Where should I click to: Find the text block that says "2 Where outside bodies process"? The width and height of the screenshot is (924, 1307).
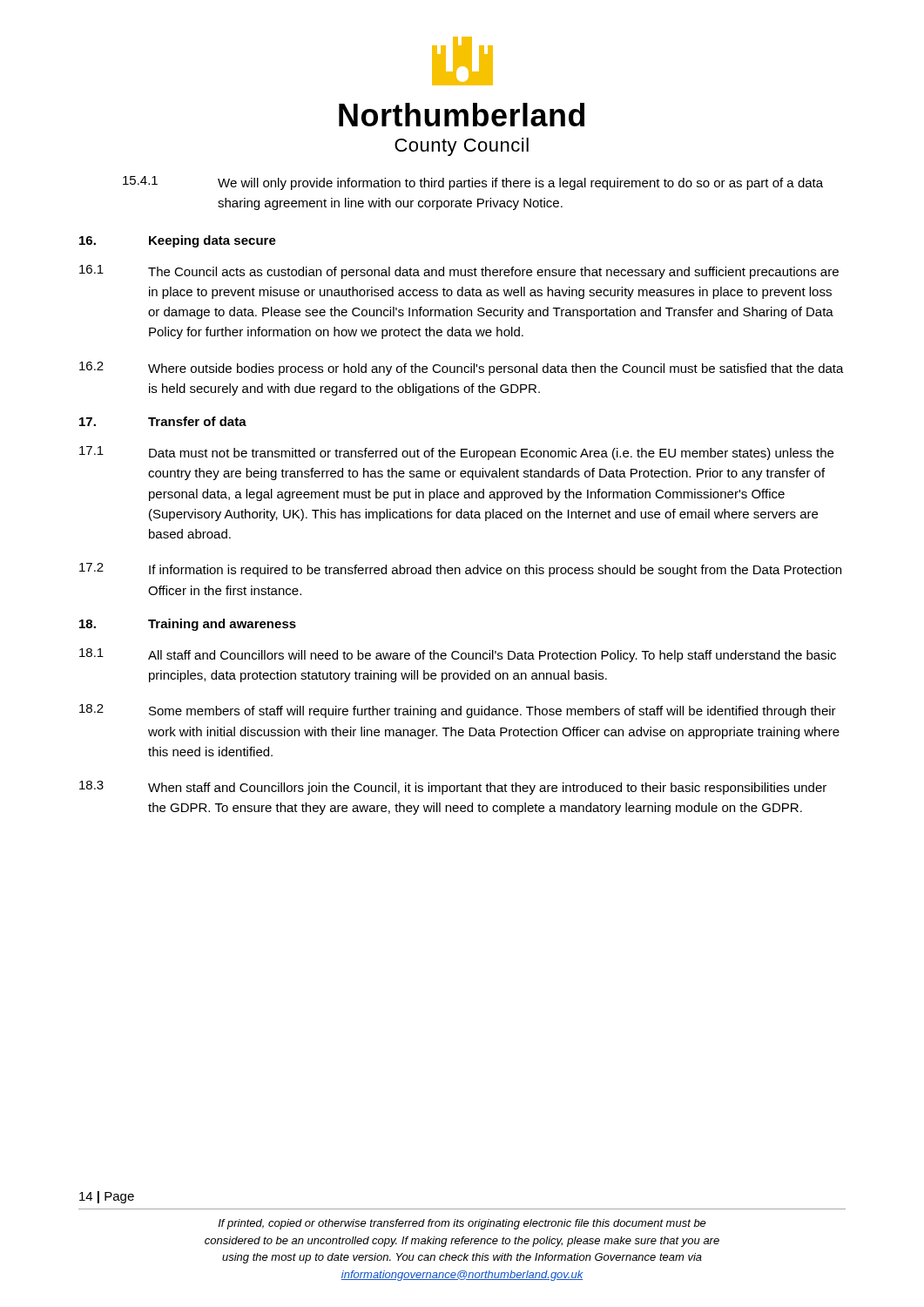tap(462, 378)
